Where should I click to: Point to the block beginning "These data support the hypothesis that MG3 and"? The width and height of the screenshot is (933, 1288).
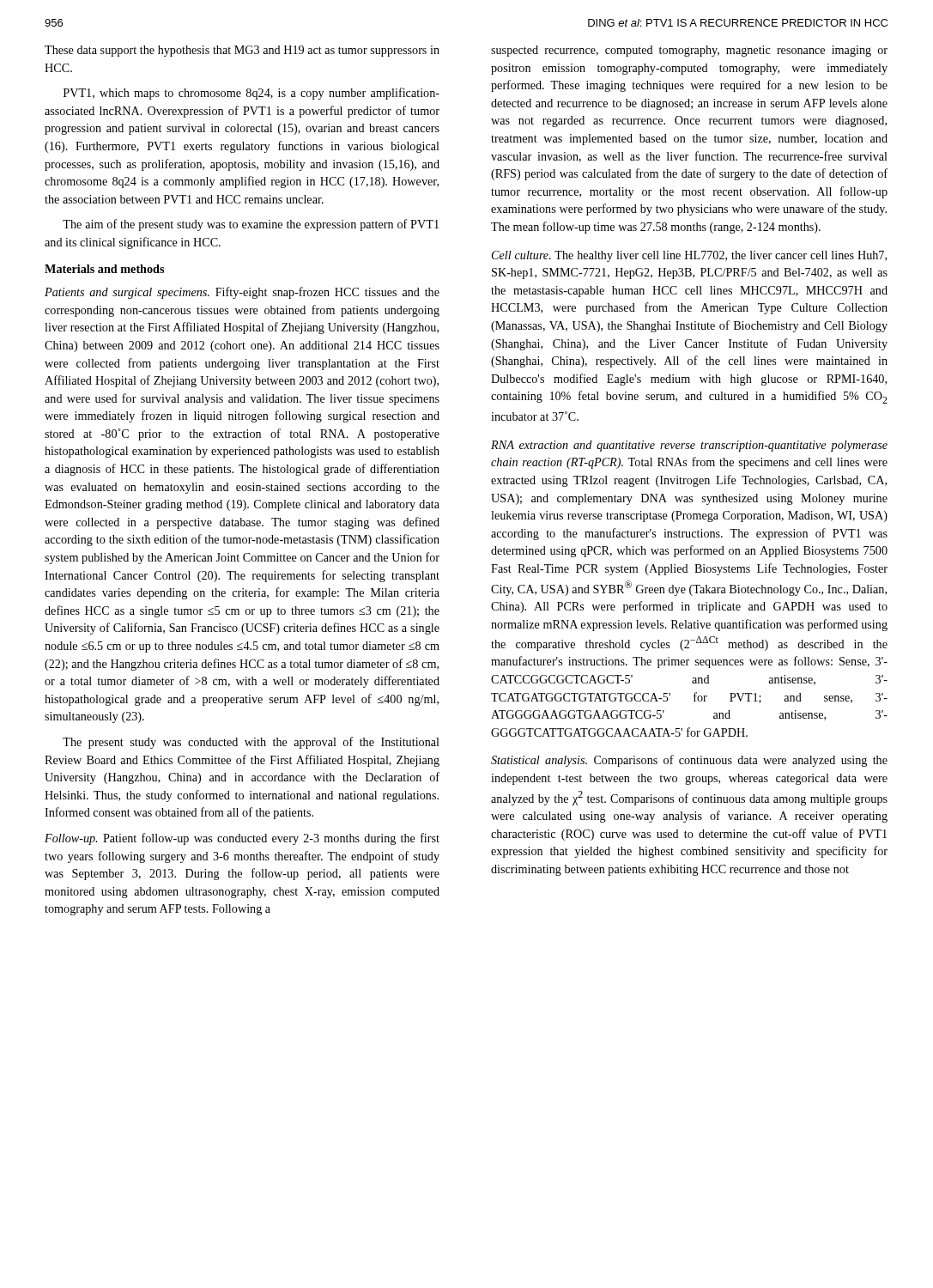click(242, 59)
